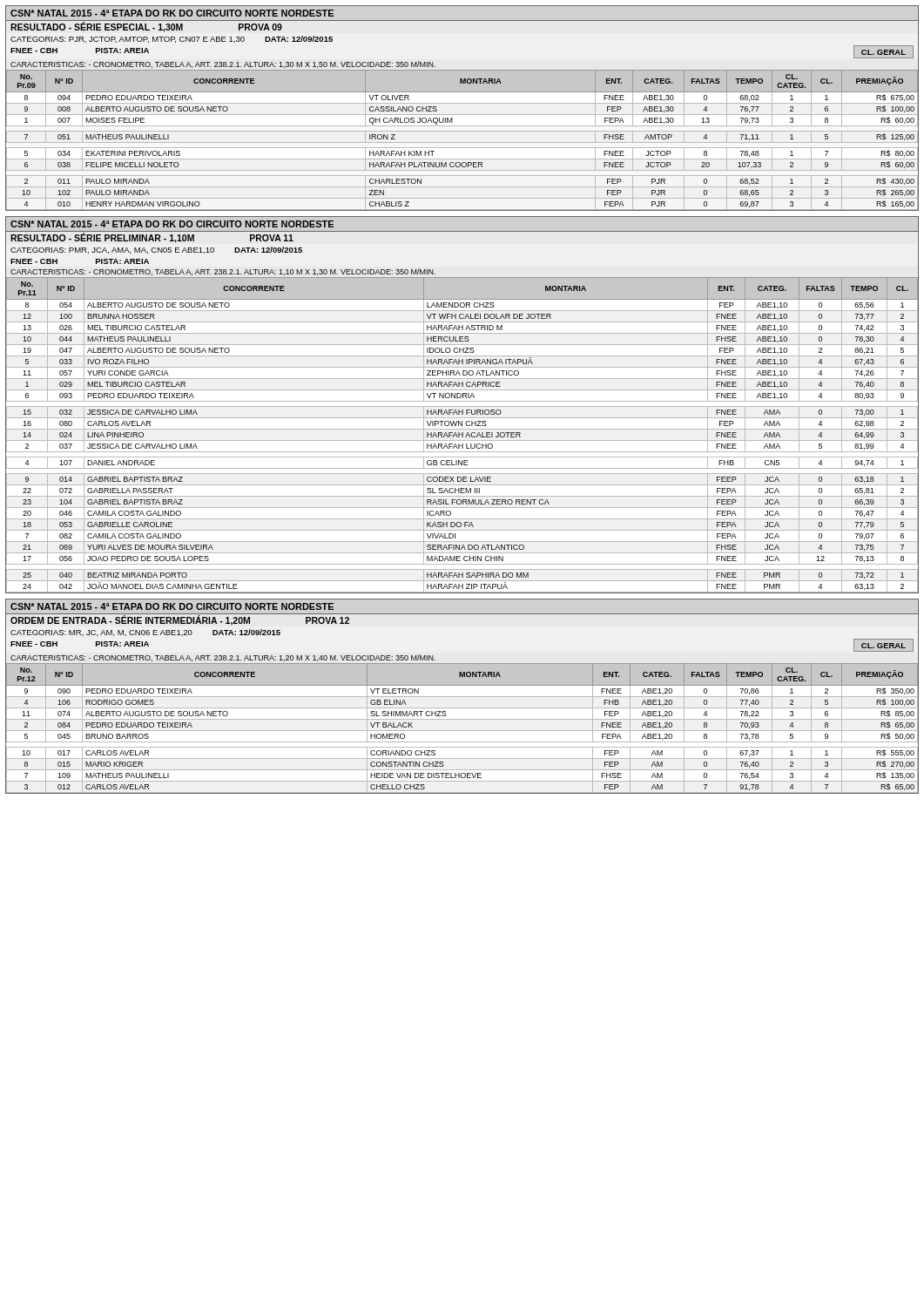
Task: Find the region starting "RESULTADO - SÉRIE ESPECIAL - 1,30M"
Action: click(x=97, y=27)
